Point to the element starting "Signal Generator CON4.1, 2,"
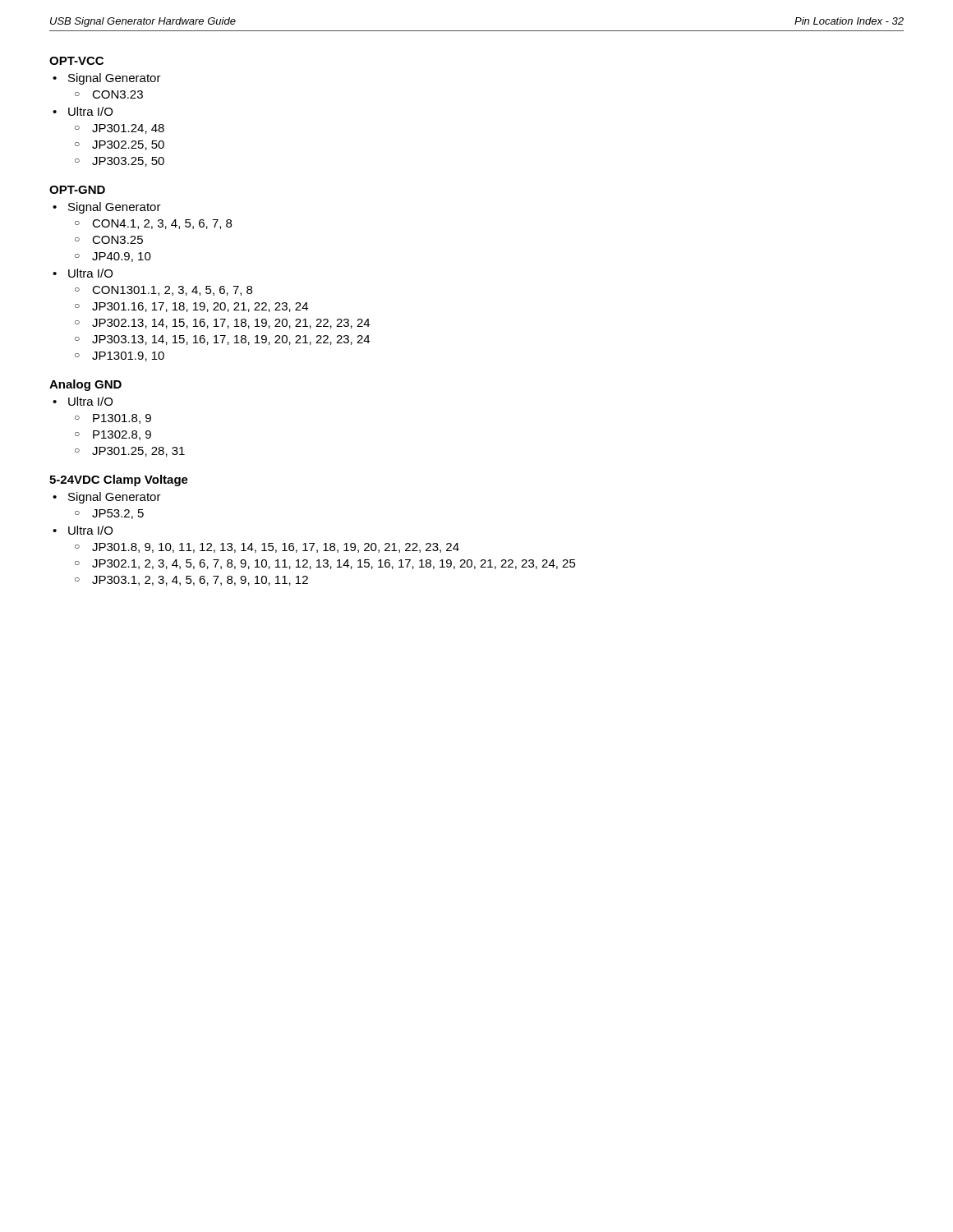 [115, 208]
